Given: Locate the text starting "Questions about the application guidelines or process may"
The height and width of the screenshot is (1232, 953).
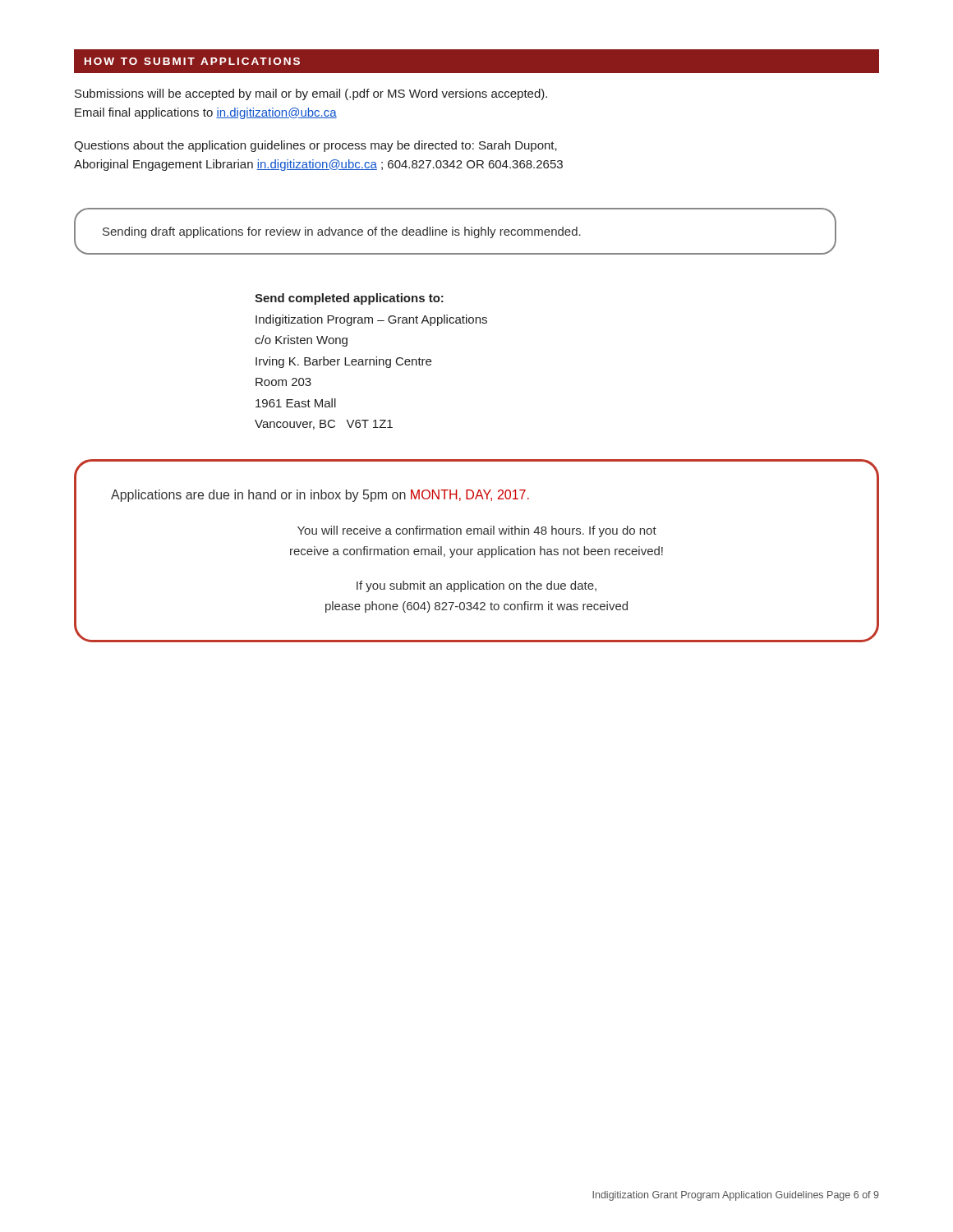Looking at the screenshot, I should point(319,154).
